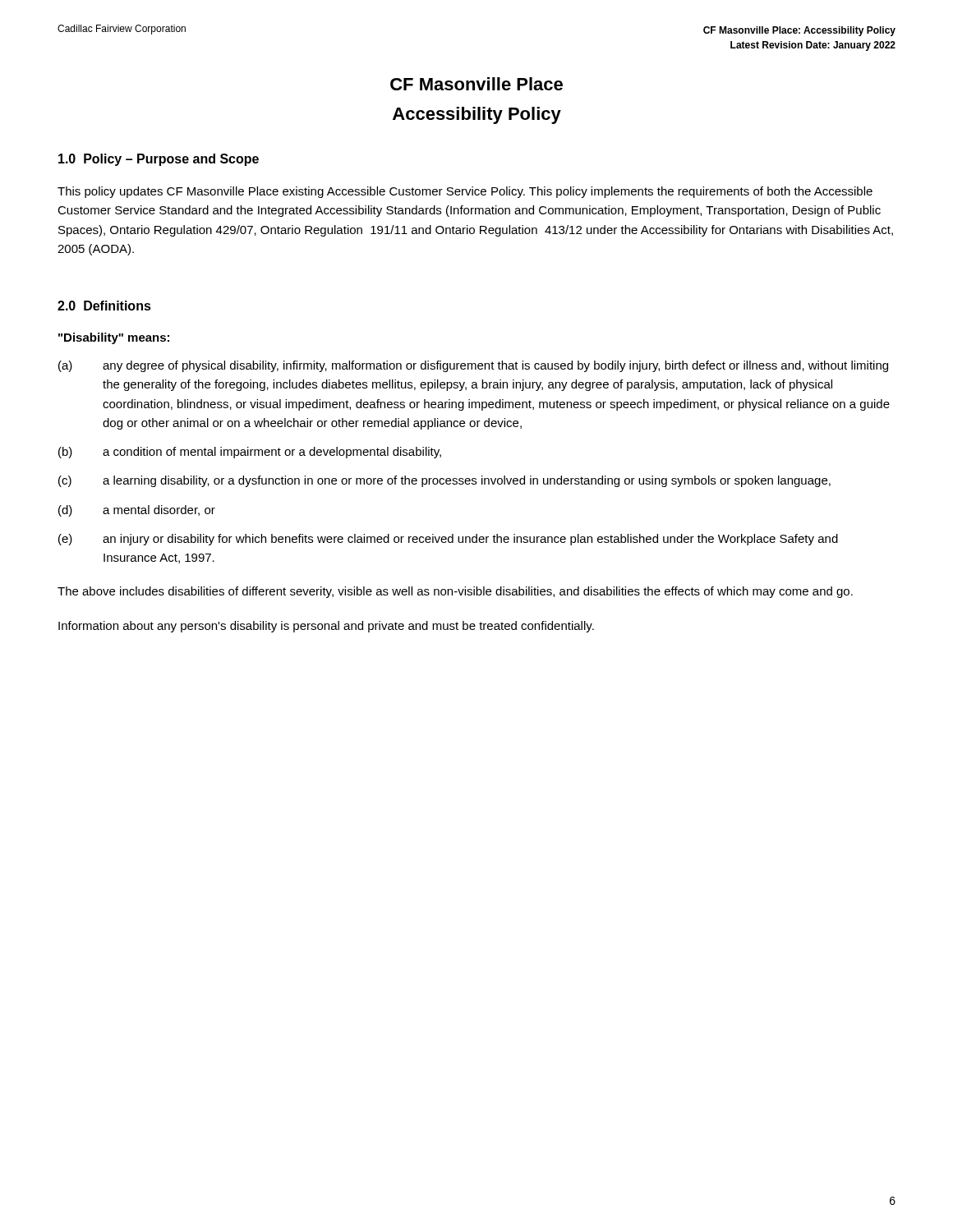This screenshot has width=953, height=1232.
Task: Select the title containing "Accessibility Policy"
Action: coord(476,114)
